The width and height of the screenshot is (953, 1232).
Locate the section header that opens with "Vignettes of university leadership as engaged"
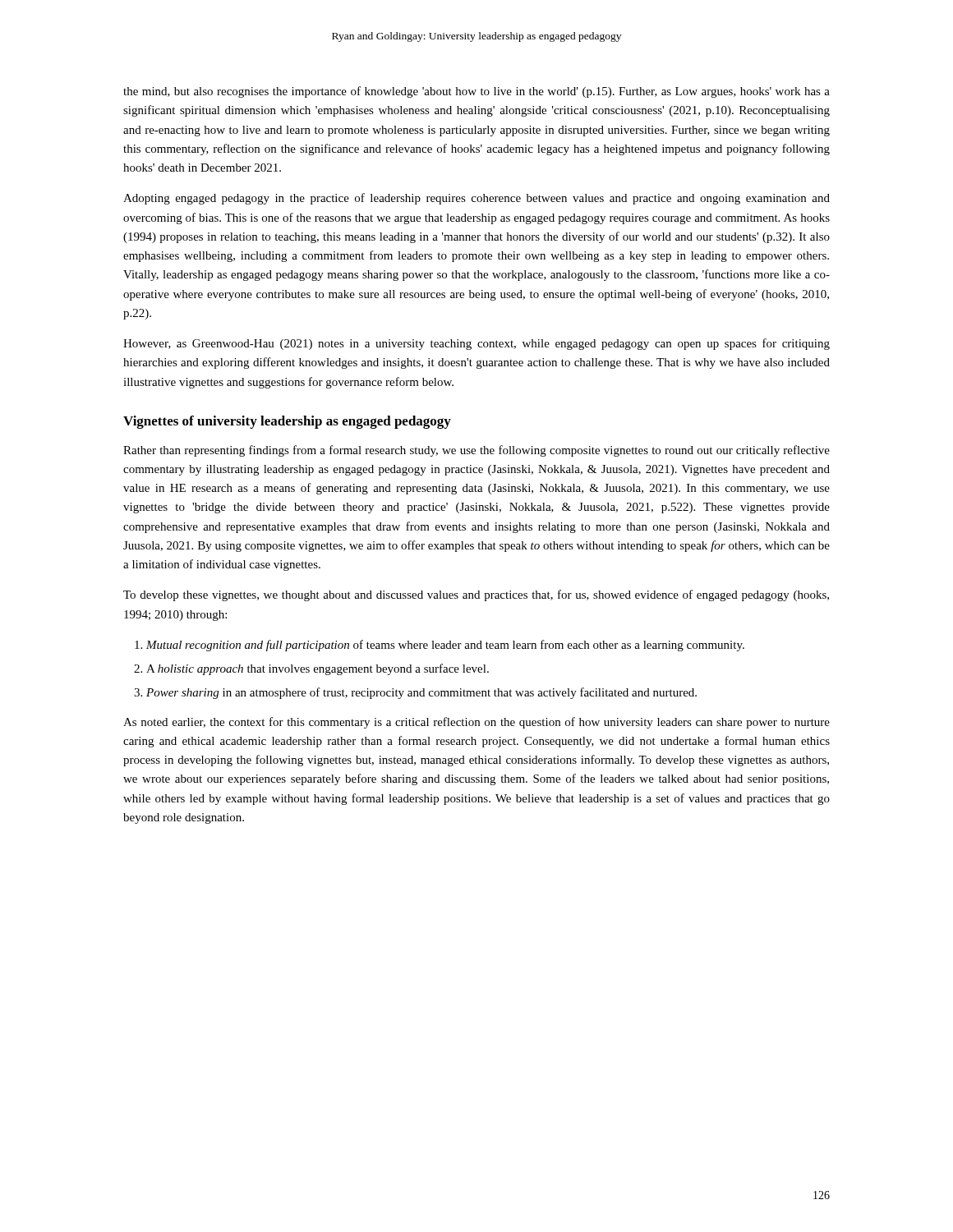pos(287,421)
